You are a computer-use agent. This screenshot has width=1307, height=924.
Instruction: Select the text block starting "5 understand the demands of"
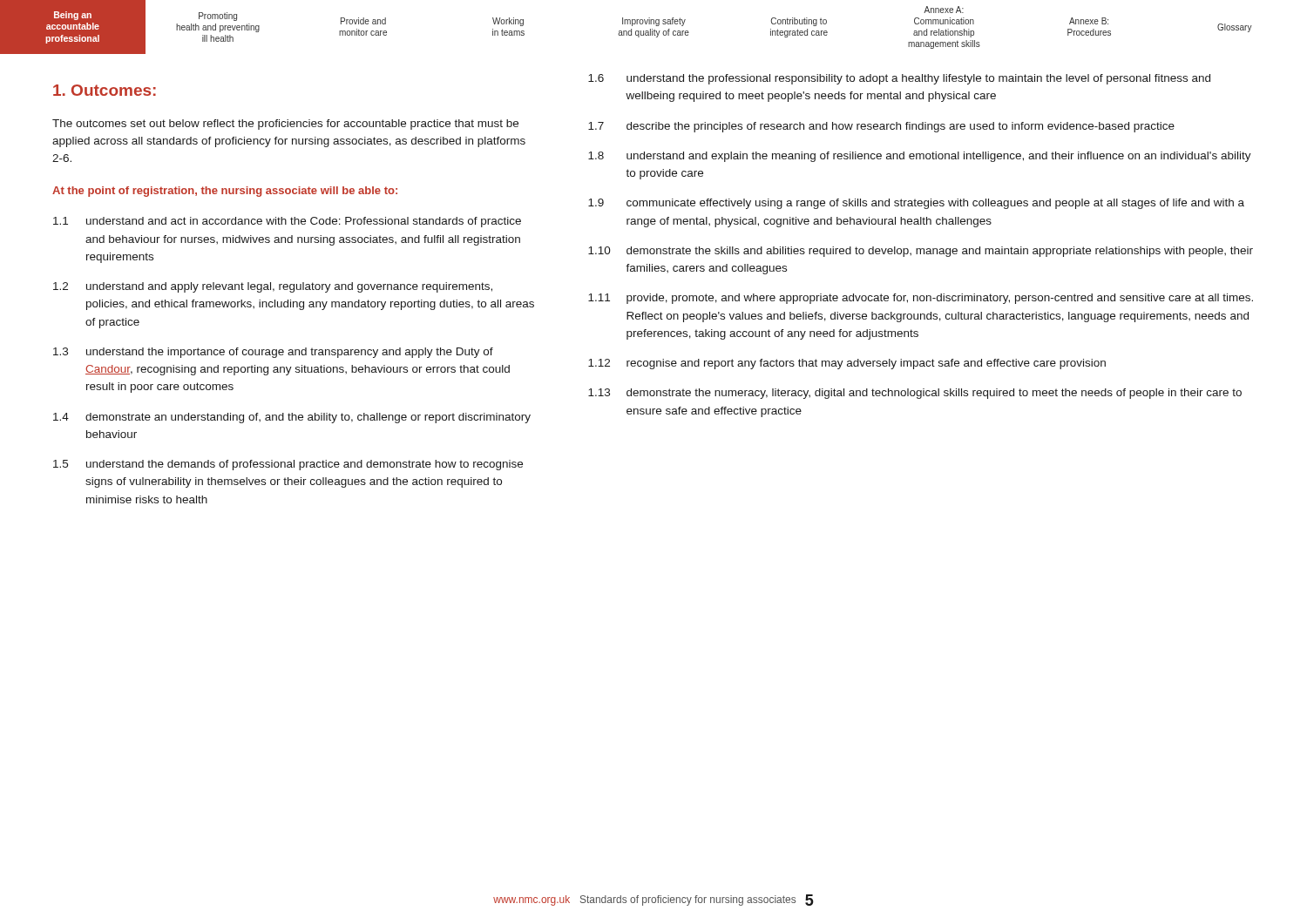[294, 482]
